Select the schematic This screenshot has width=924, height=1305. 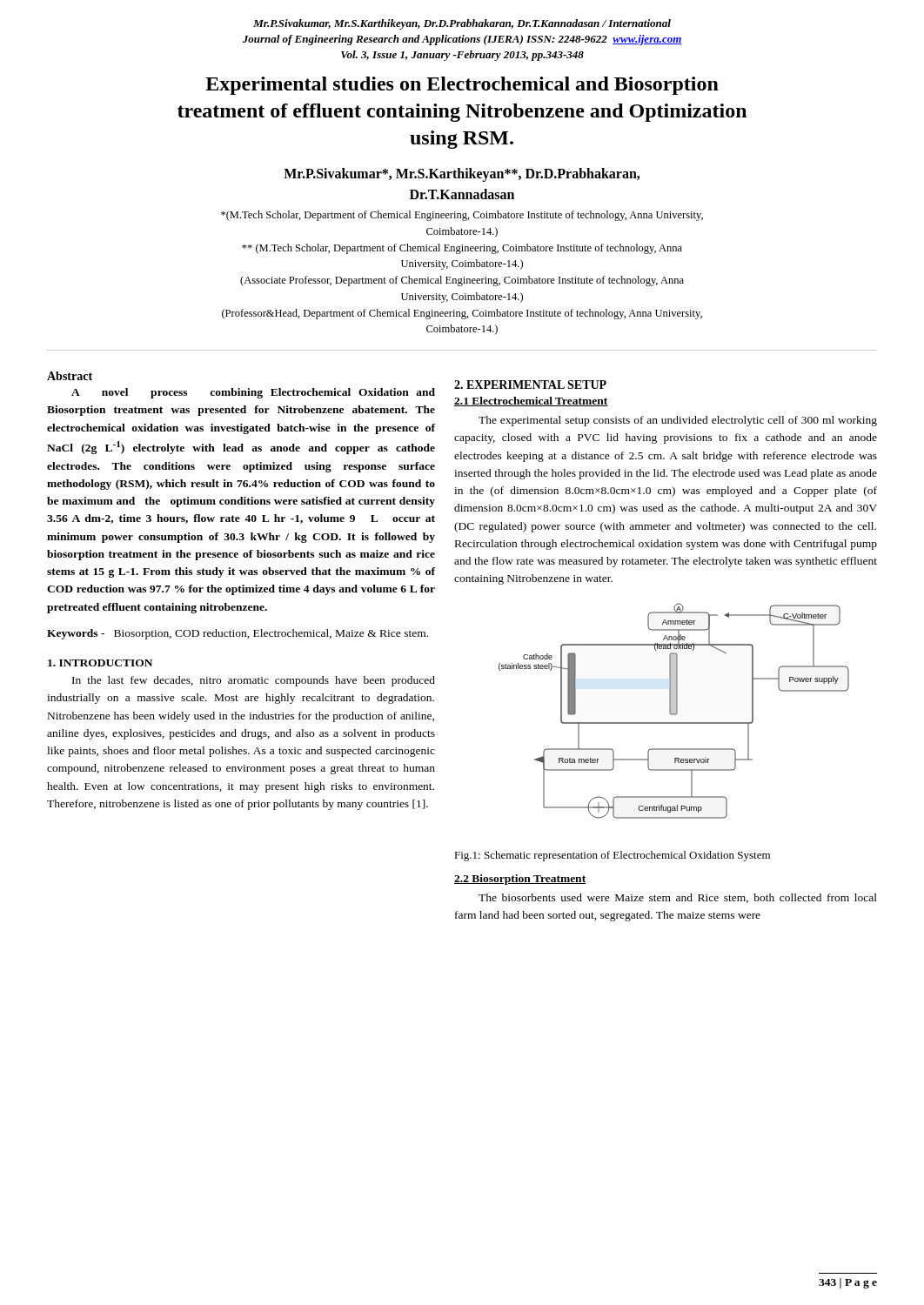tap(666, 720)
